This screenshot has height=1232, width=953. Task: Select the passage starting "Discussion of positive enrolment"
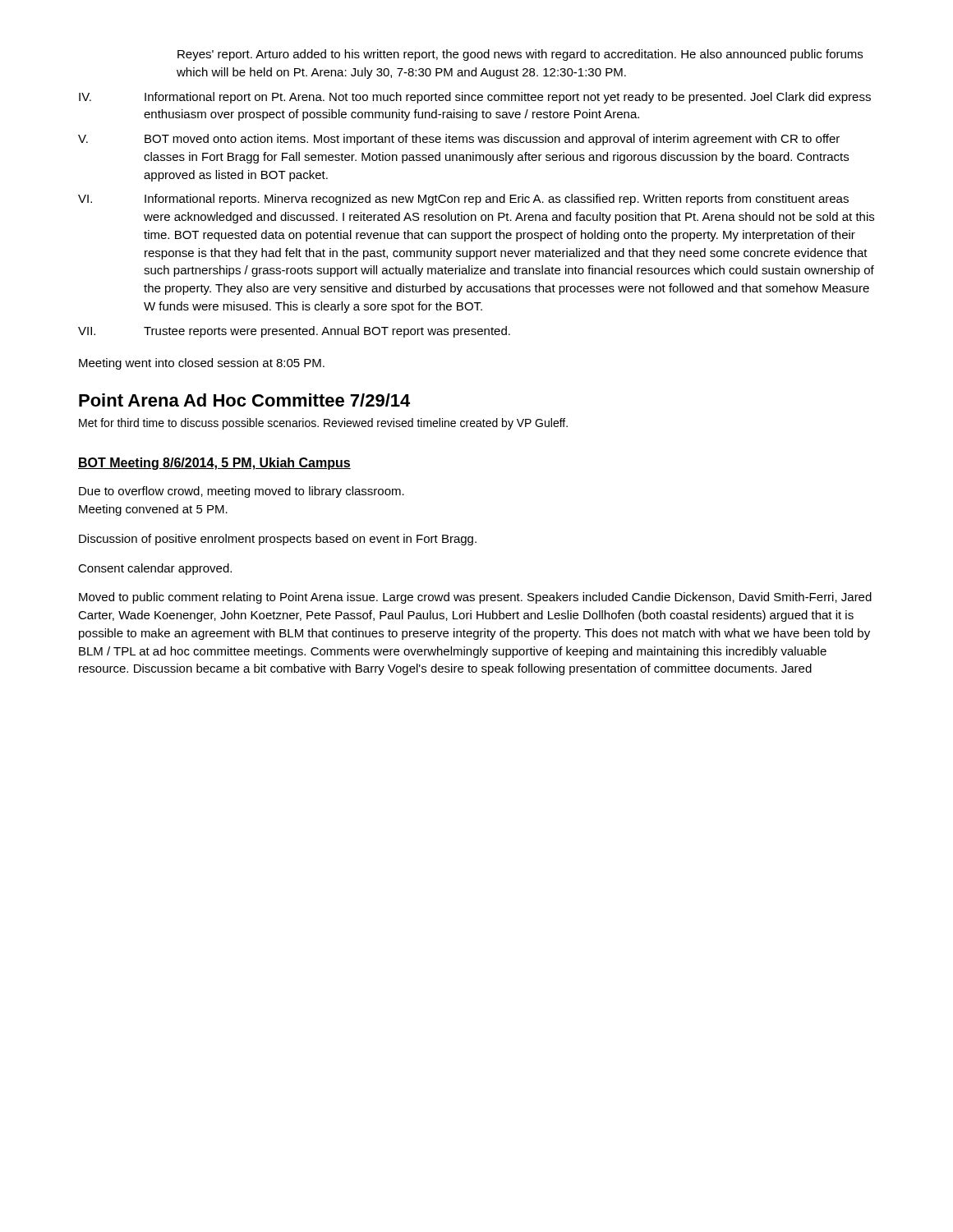tap(278, 538)
